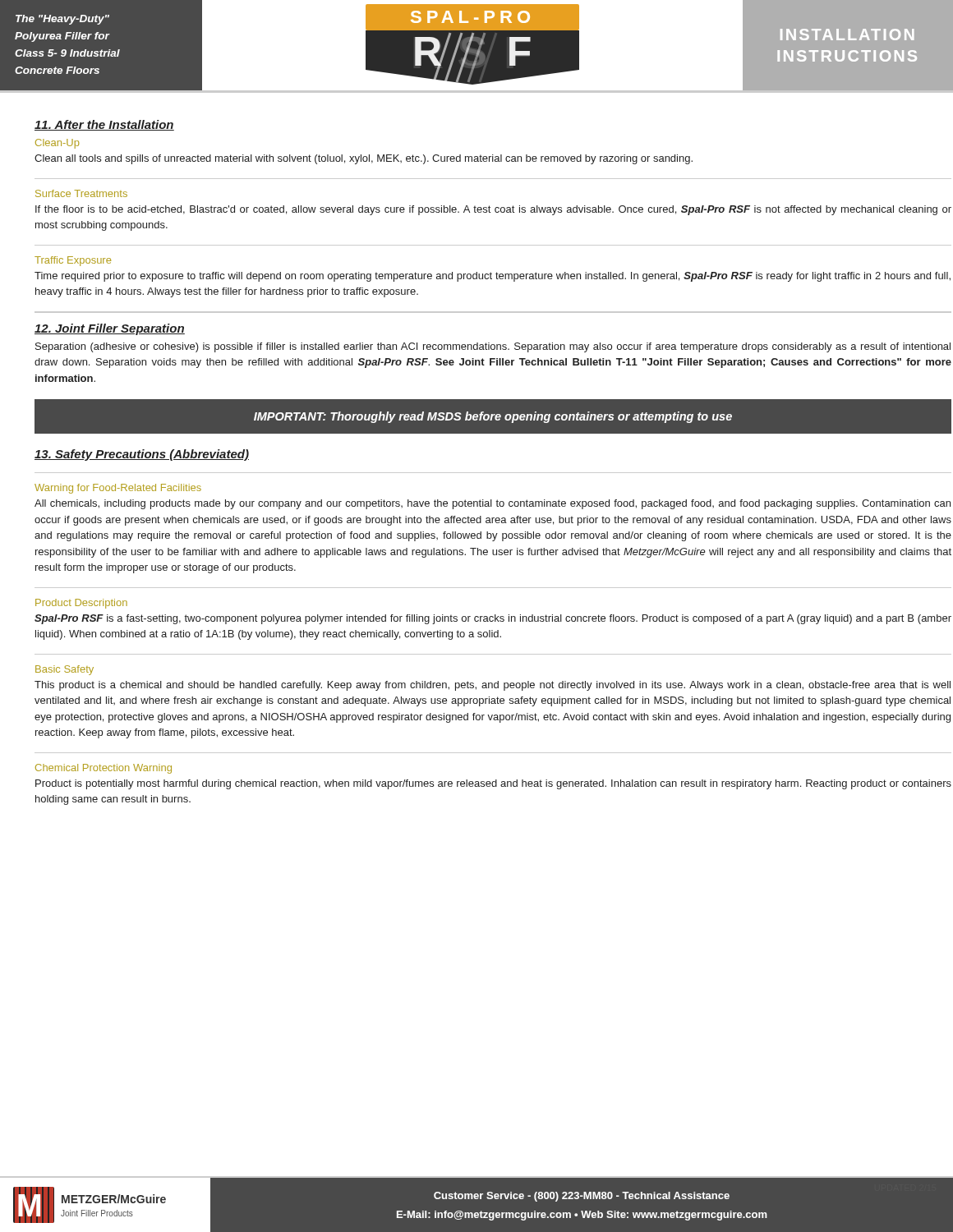Navigate to the text block starting "12. Joint Filler Separation"
The height and width of the screenshot is (1232, 953).
click(x=109, y=328)
